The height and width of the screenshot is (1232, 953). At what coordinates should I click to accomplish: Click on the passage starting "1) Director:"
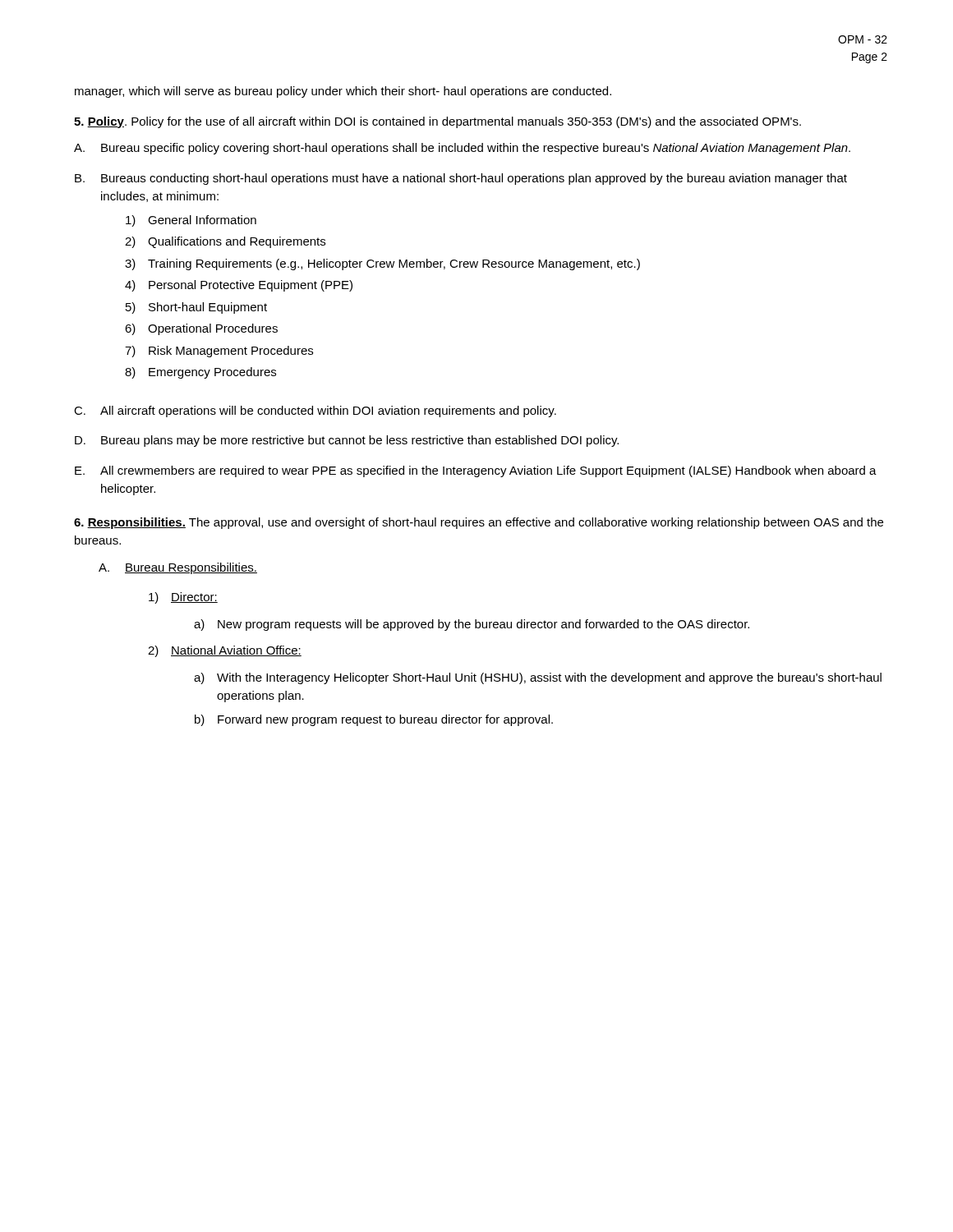[183, 598]
